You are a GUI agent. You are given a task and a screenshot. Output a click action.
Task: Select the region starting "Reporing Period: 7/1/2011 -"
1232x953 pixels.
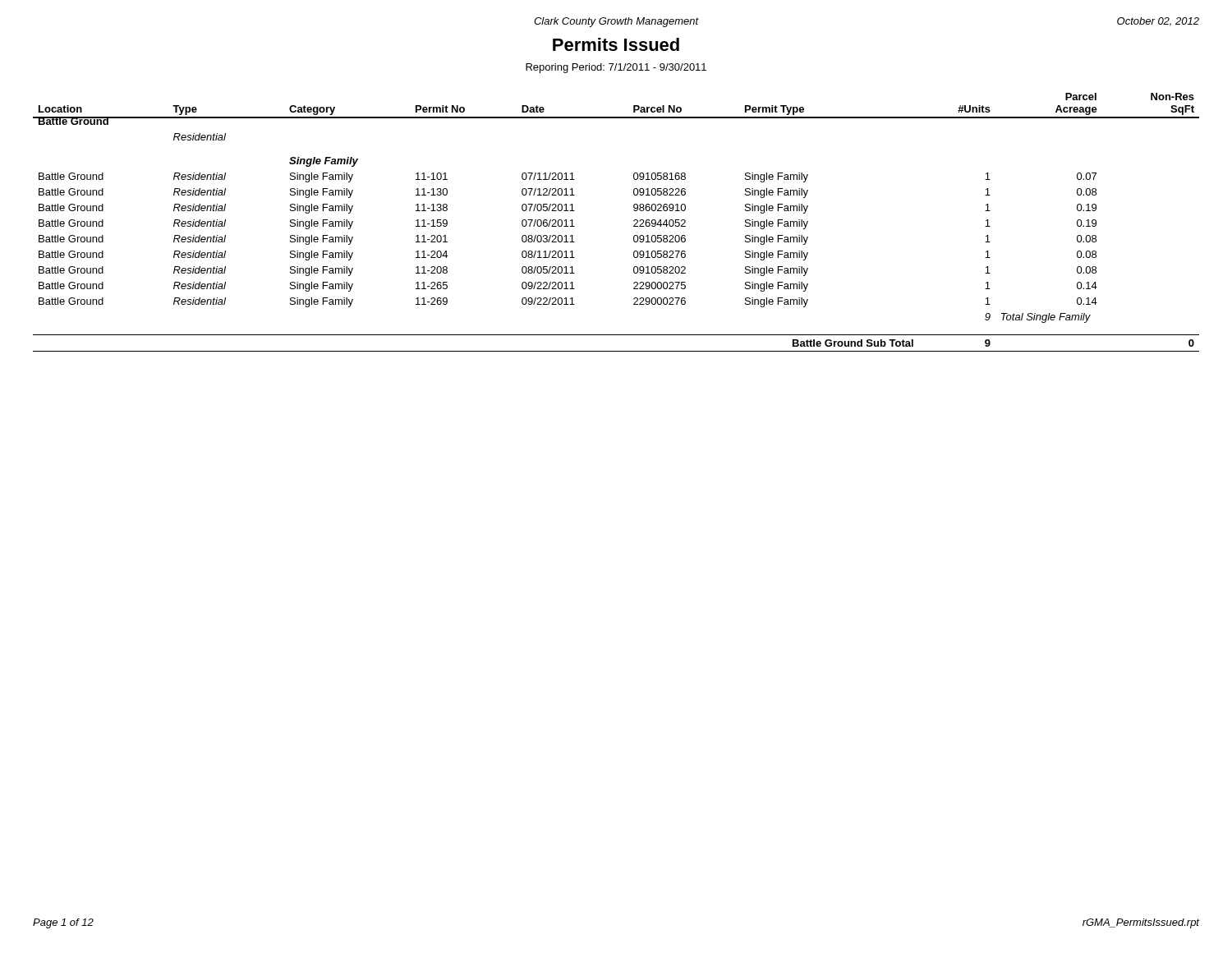tap(616, 67)
